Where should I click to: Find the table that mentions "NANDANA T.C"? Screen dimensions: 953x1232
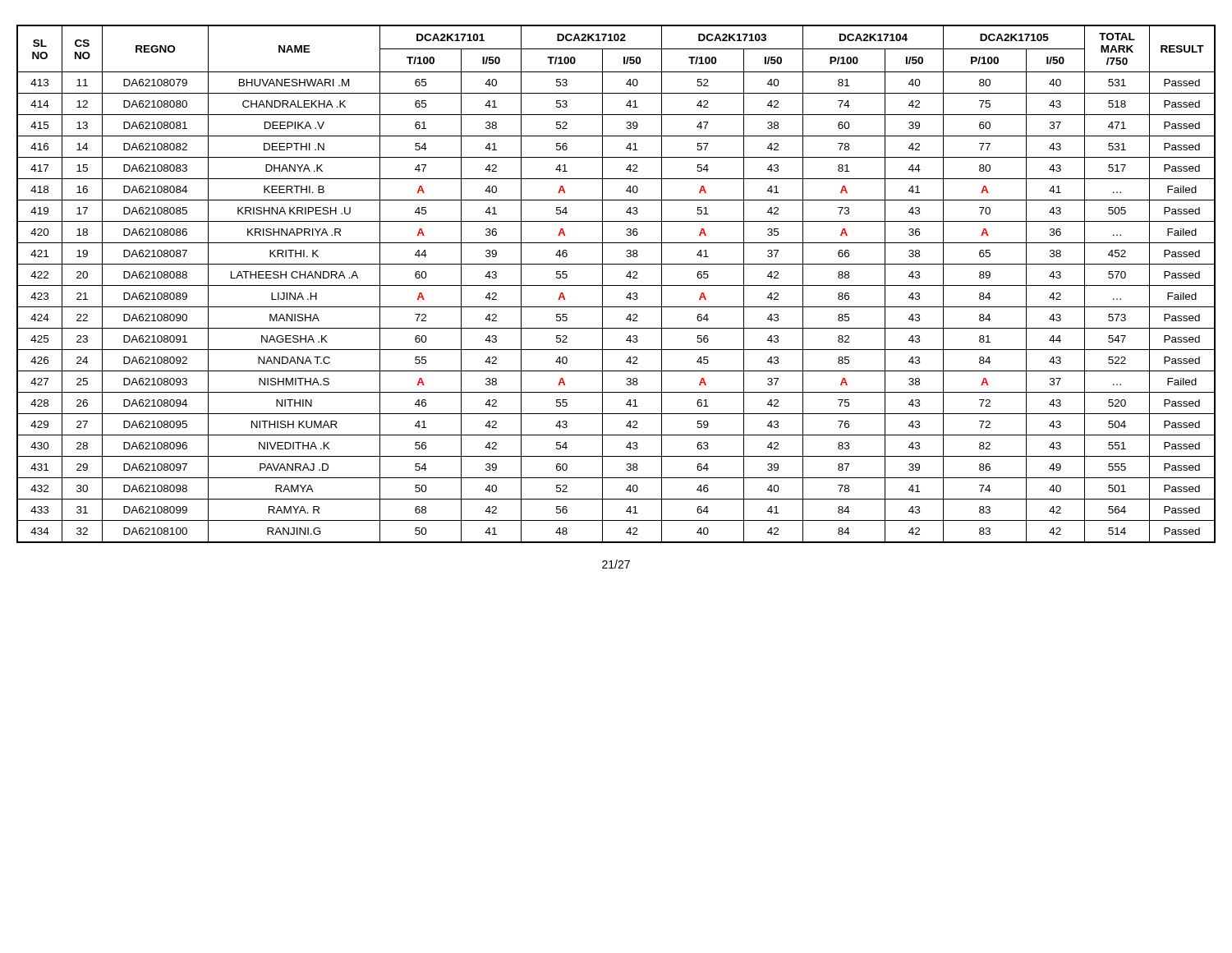[616, 284]
